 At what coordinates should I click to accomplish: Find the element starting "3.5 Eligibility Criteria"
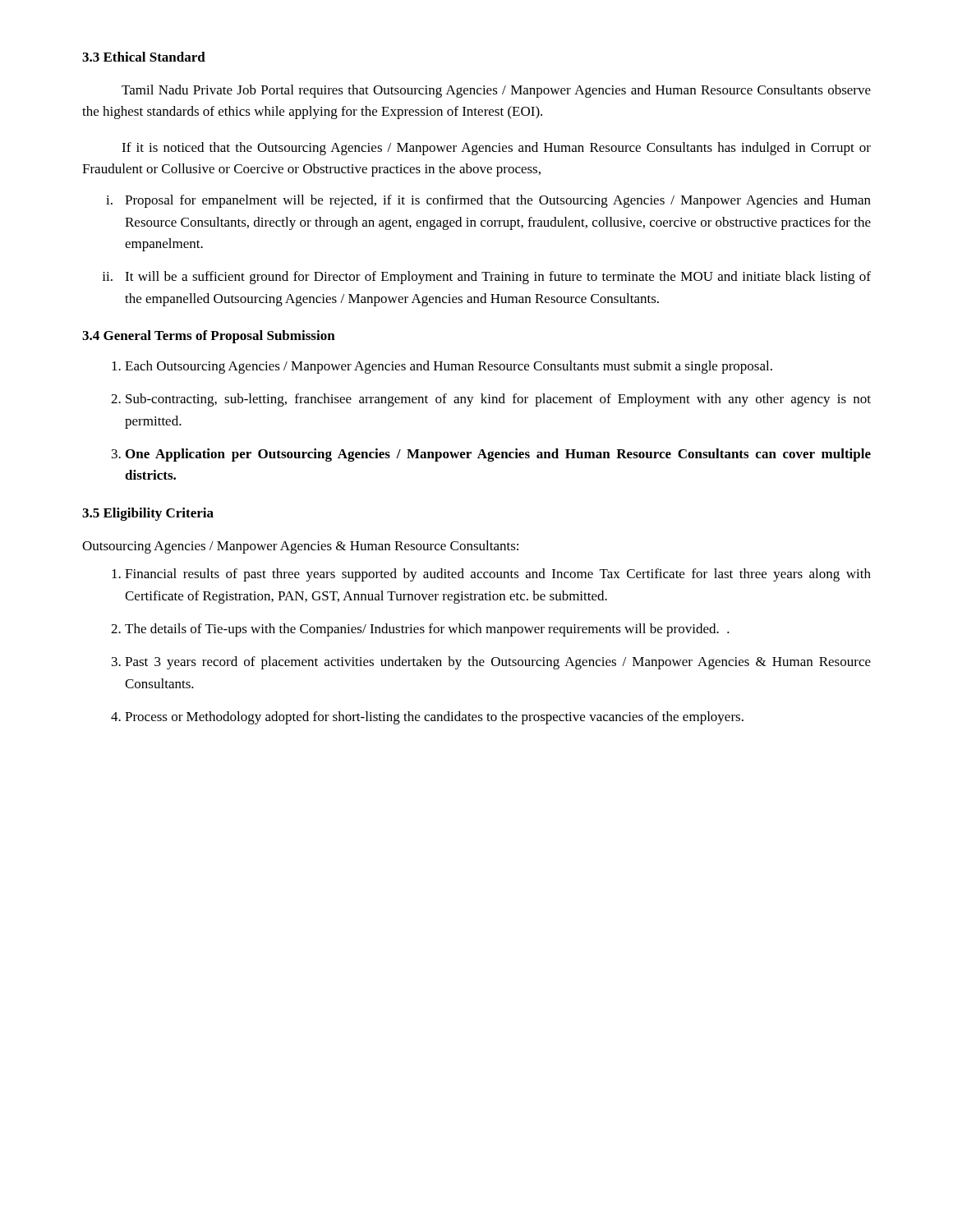(x=148, y=514)
